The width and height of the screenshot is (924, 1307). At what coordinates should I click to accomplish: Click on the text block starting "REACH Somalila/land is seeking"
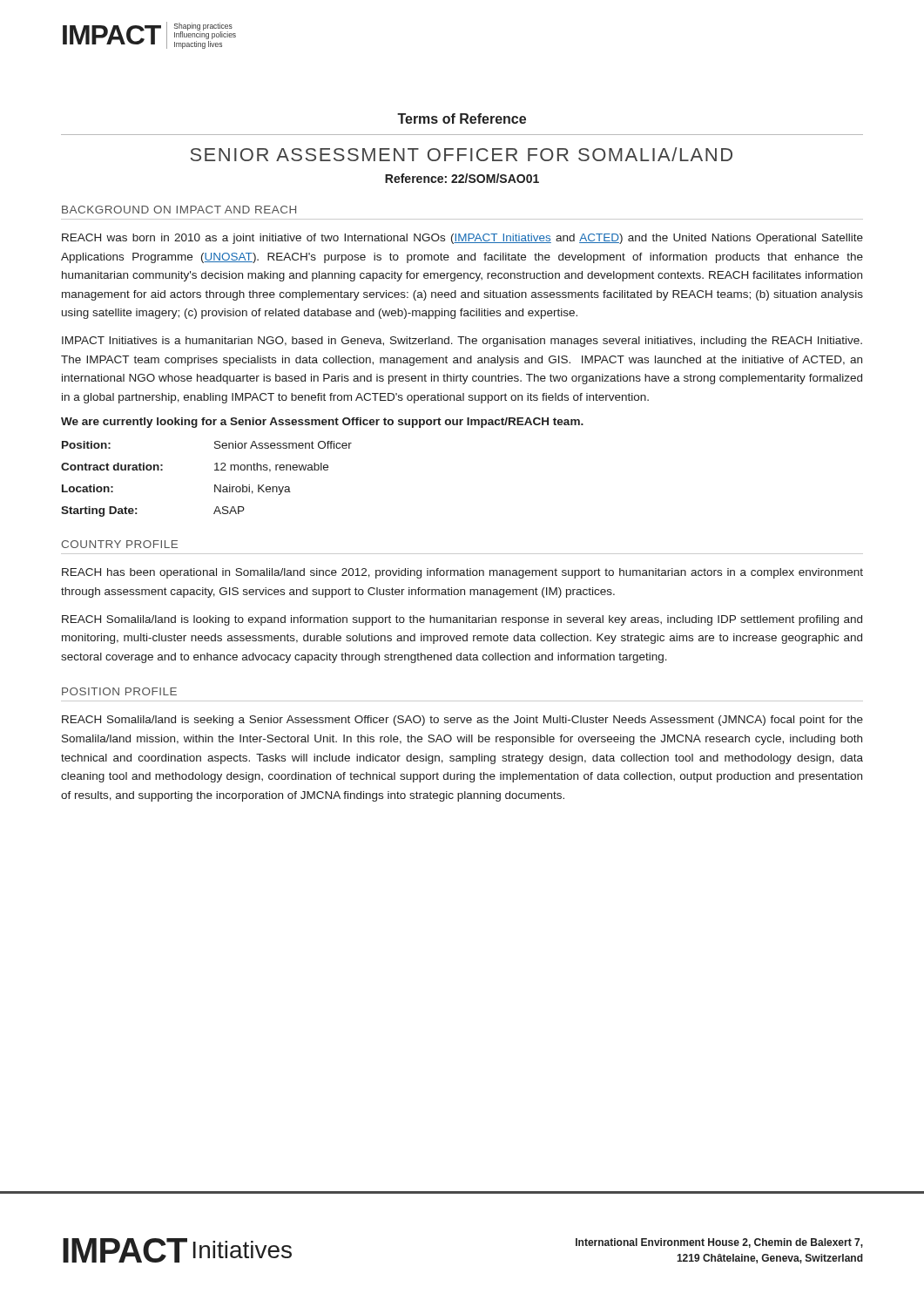pyautogui.click(x=462, y=757)
